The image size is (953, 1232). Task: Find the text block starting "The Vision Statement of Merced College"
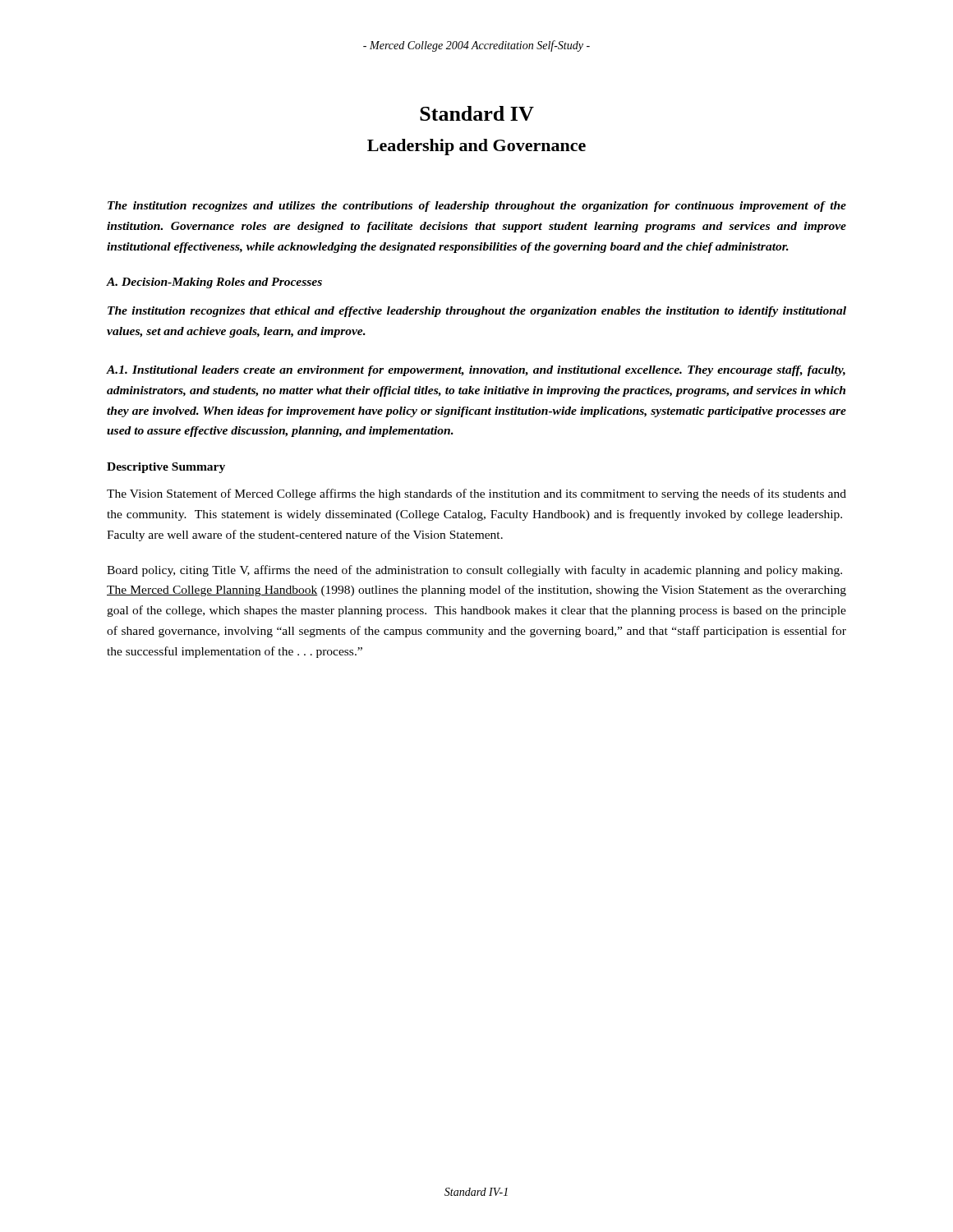tap(476, 514)
